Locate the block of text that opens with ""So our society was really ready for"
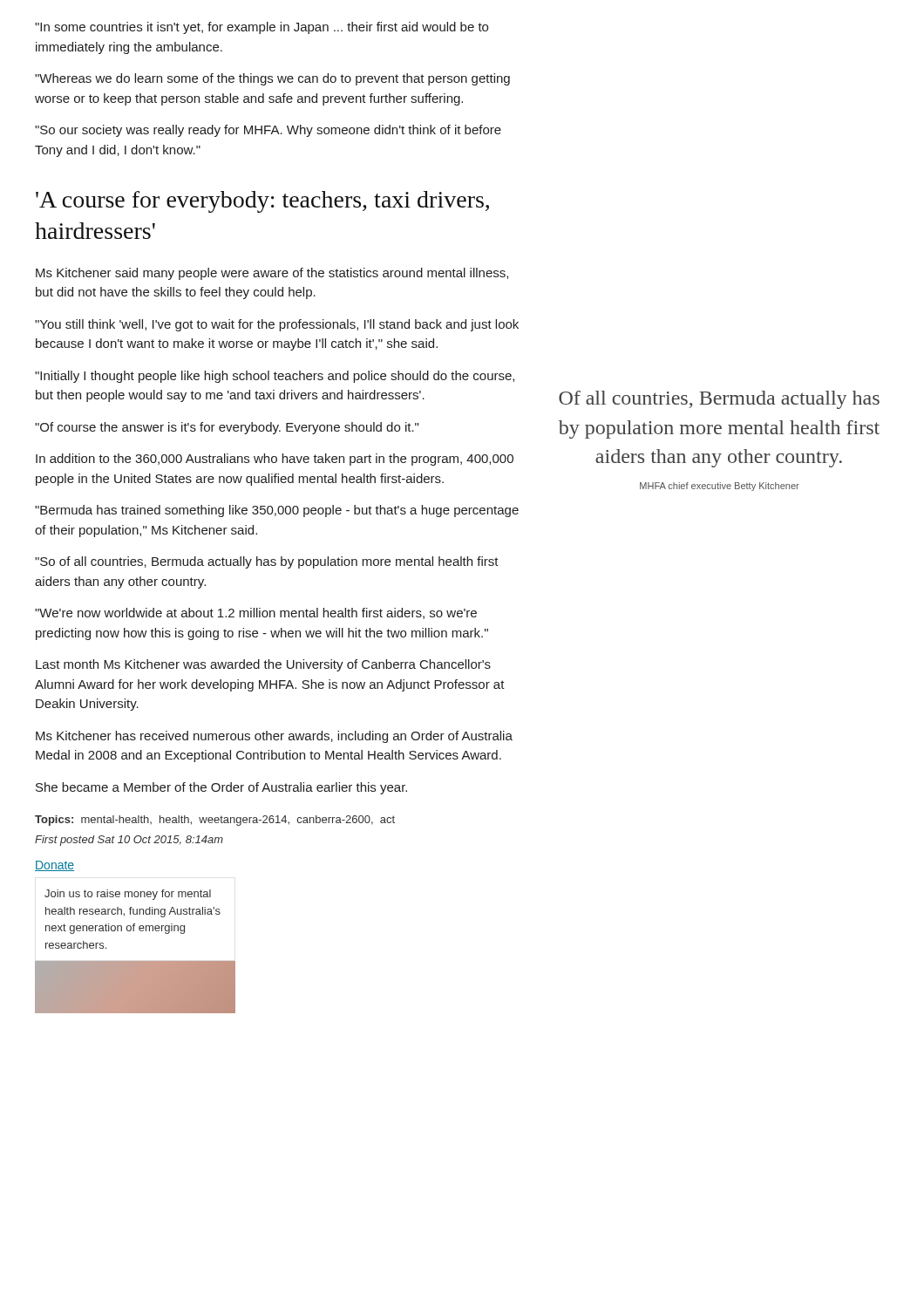924x1308 pixels. pyautogui.click(x=268, y=139)
